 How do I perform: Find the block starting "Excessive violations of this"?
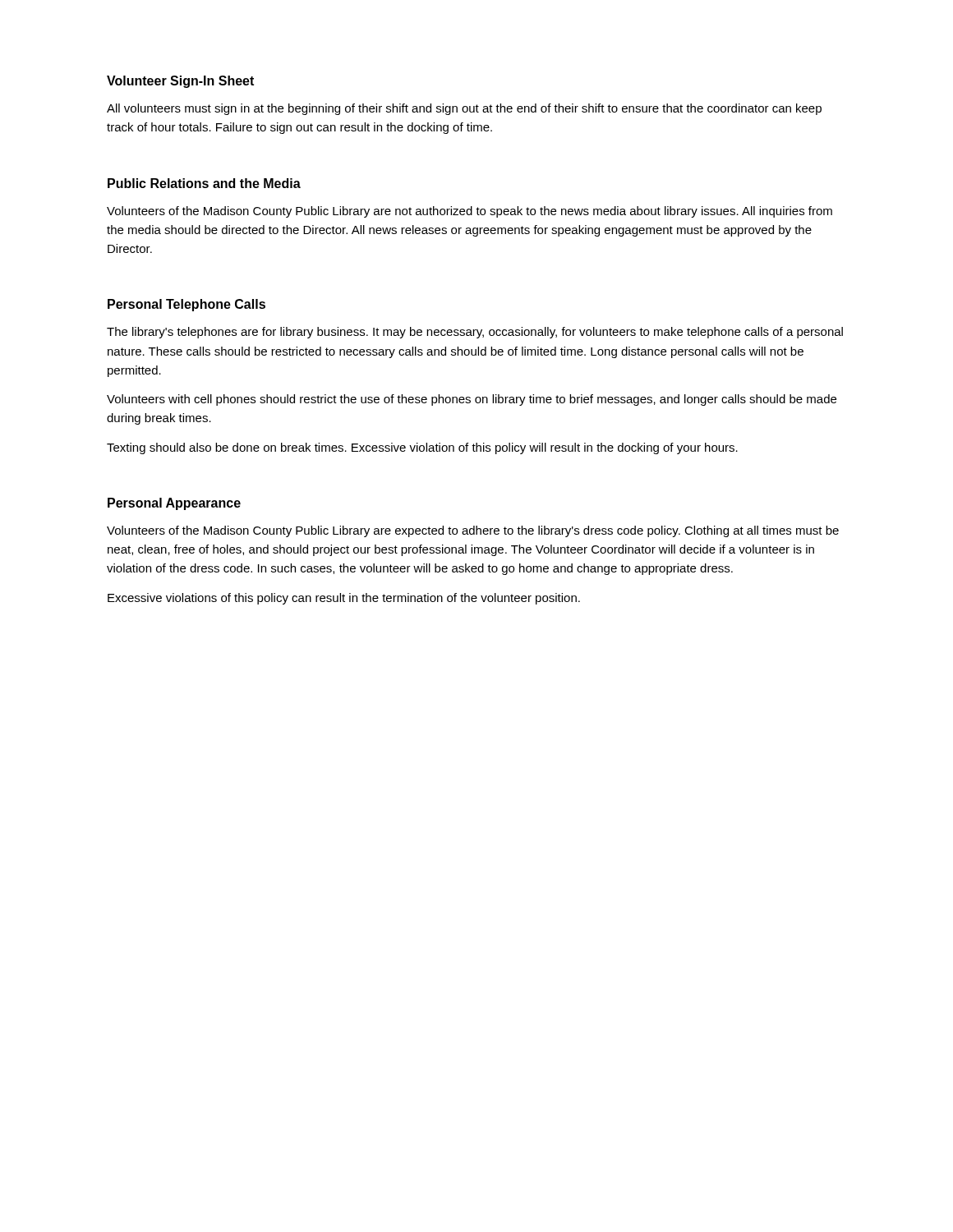(344, 597)
